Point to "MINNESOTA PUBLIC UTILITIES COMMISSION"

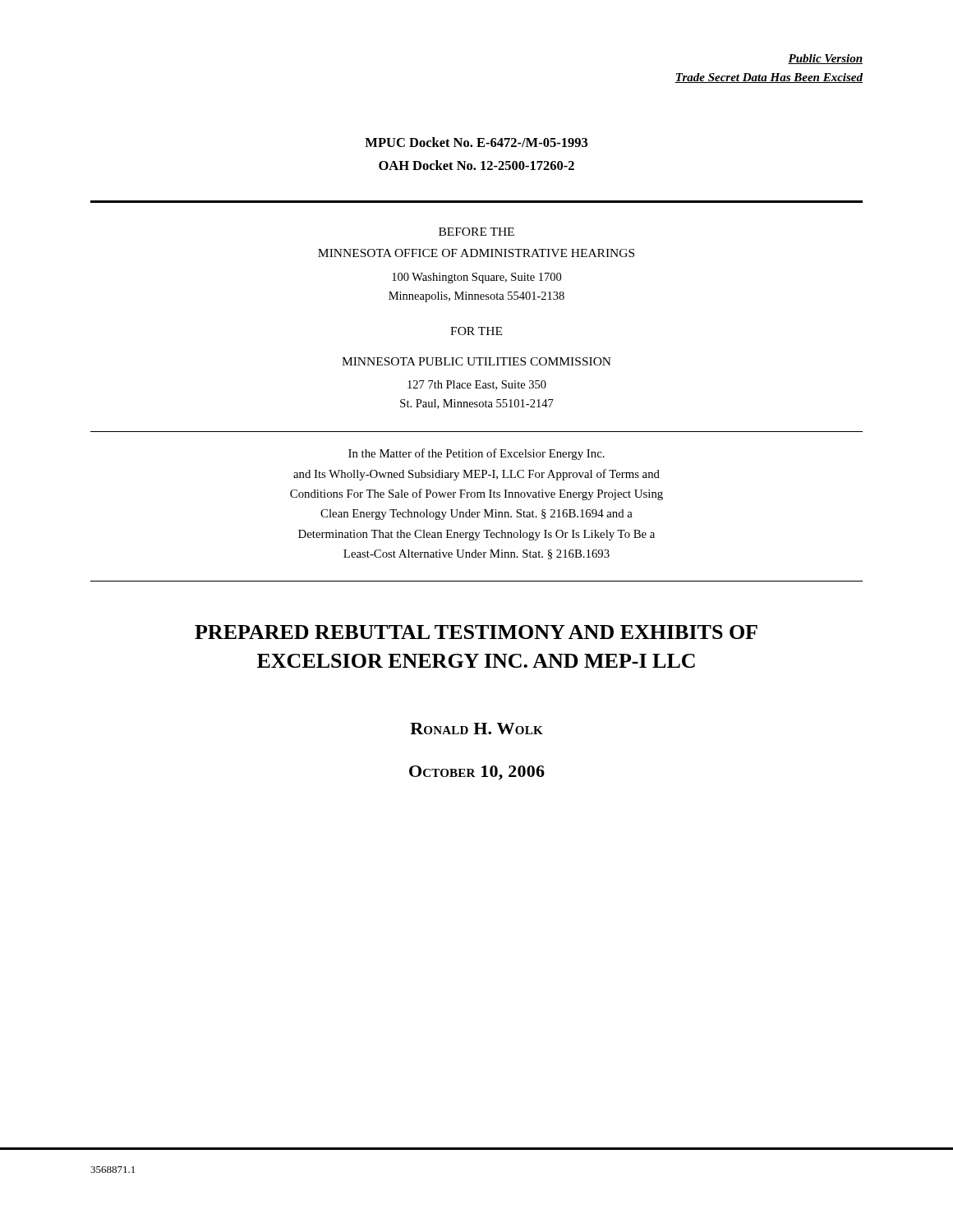pyautogui.click(x=476, y=361)
